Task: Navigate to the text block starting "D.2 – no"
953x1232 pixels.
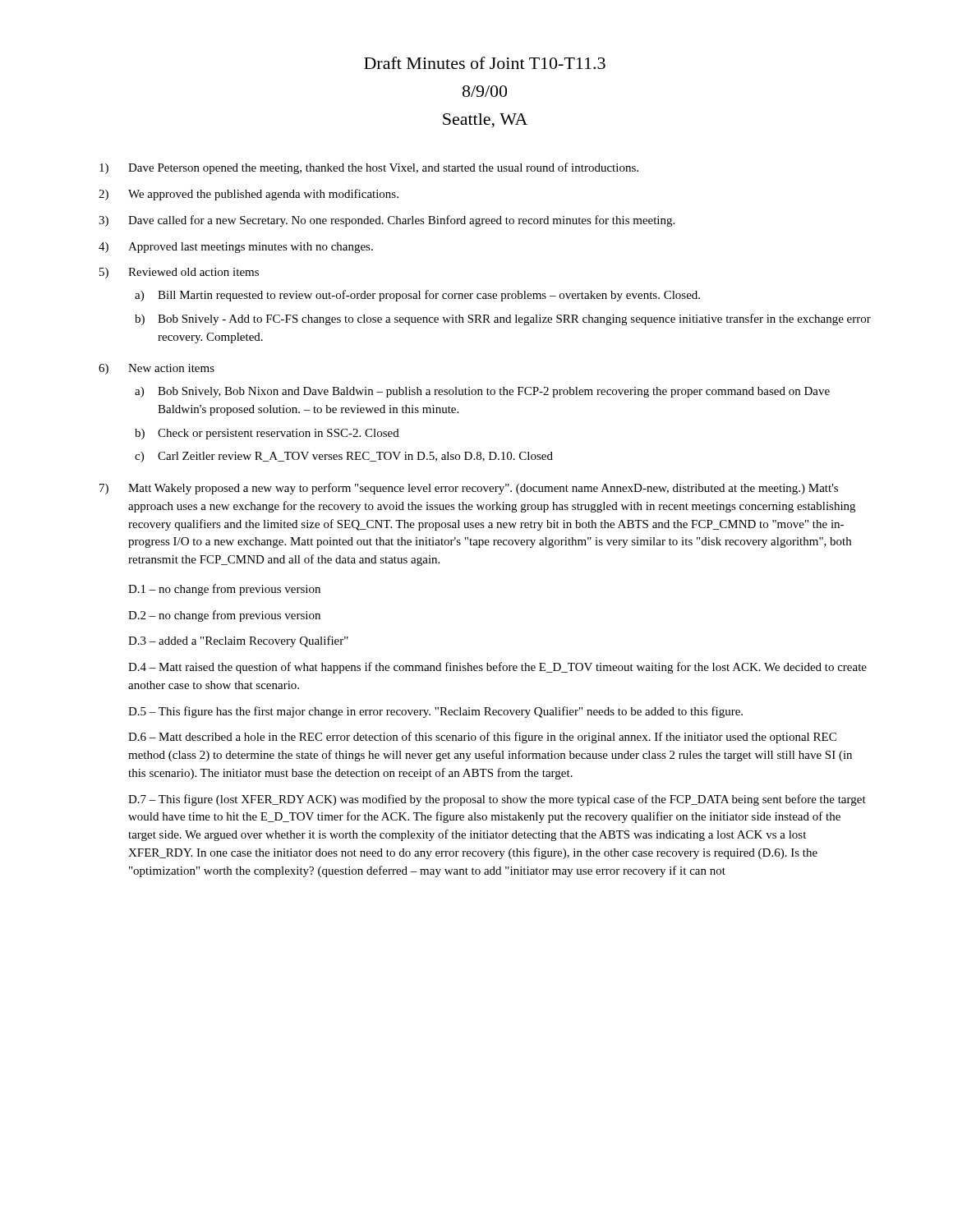Action: click(225, 615)
